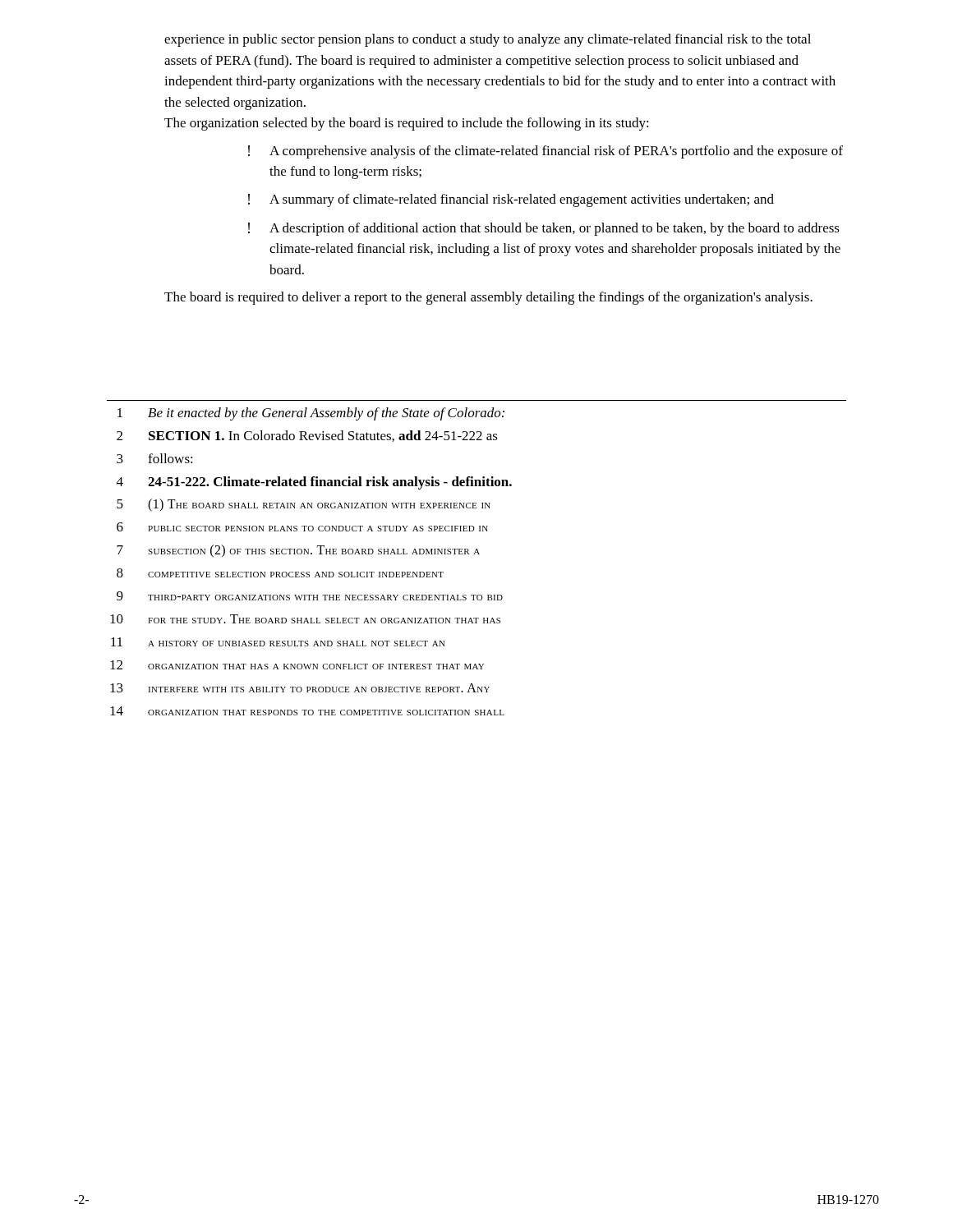
Task: Click on the section header that reads "4 24-51-222. Climate-related financial risk"
Action: point(476,482)
